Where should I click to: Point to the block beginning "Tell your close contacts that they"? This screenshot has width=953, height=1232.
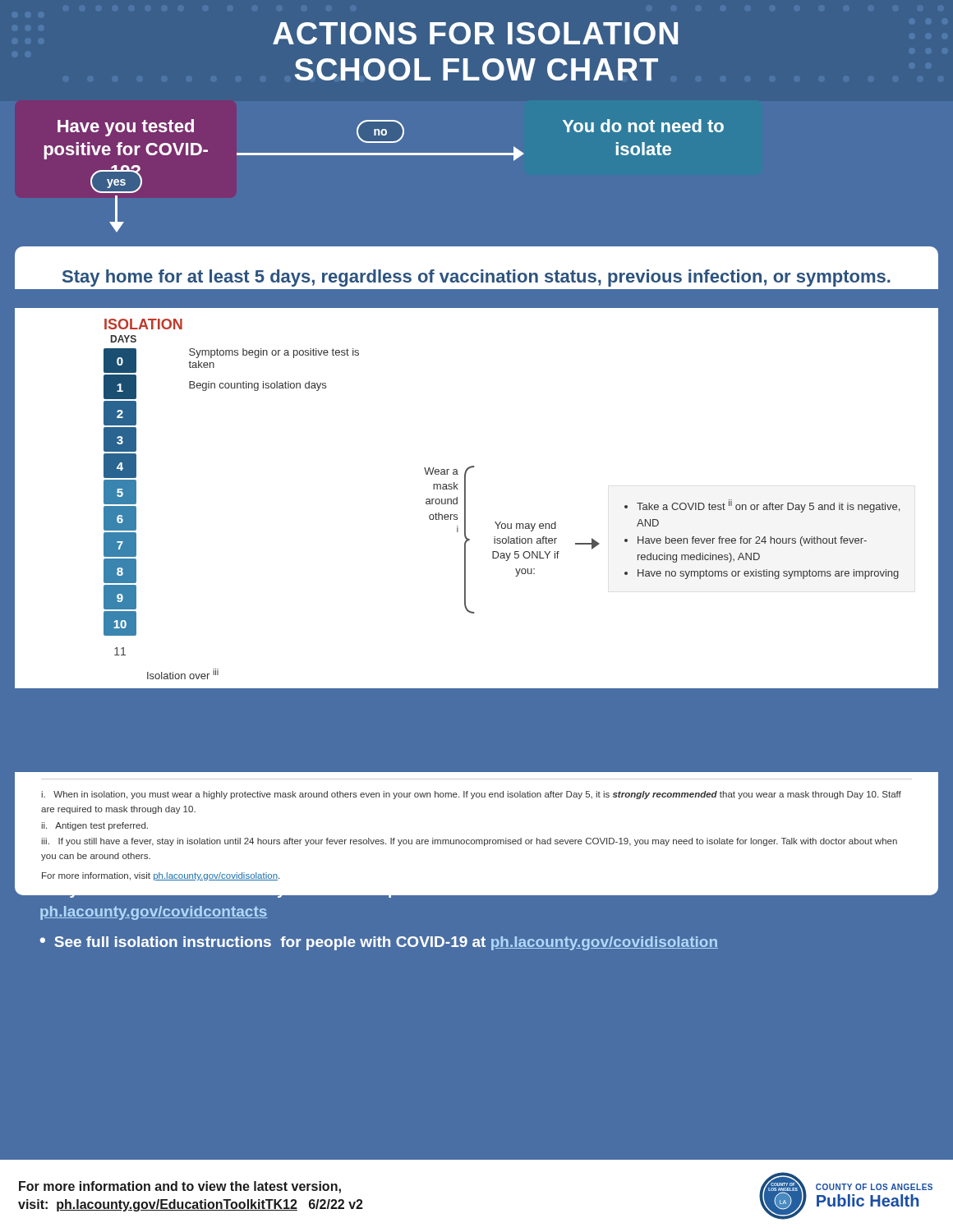coord(476,901)
